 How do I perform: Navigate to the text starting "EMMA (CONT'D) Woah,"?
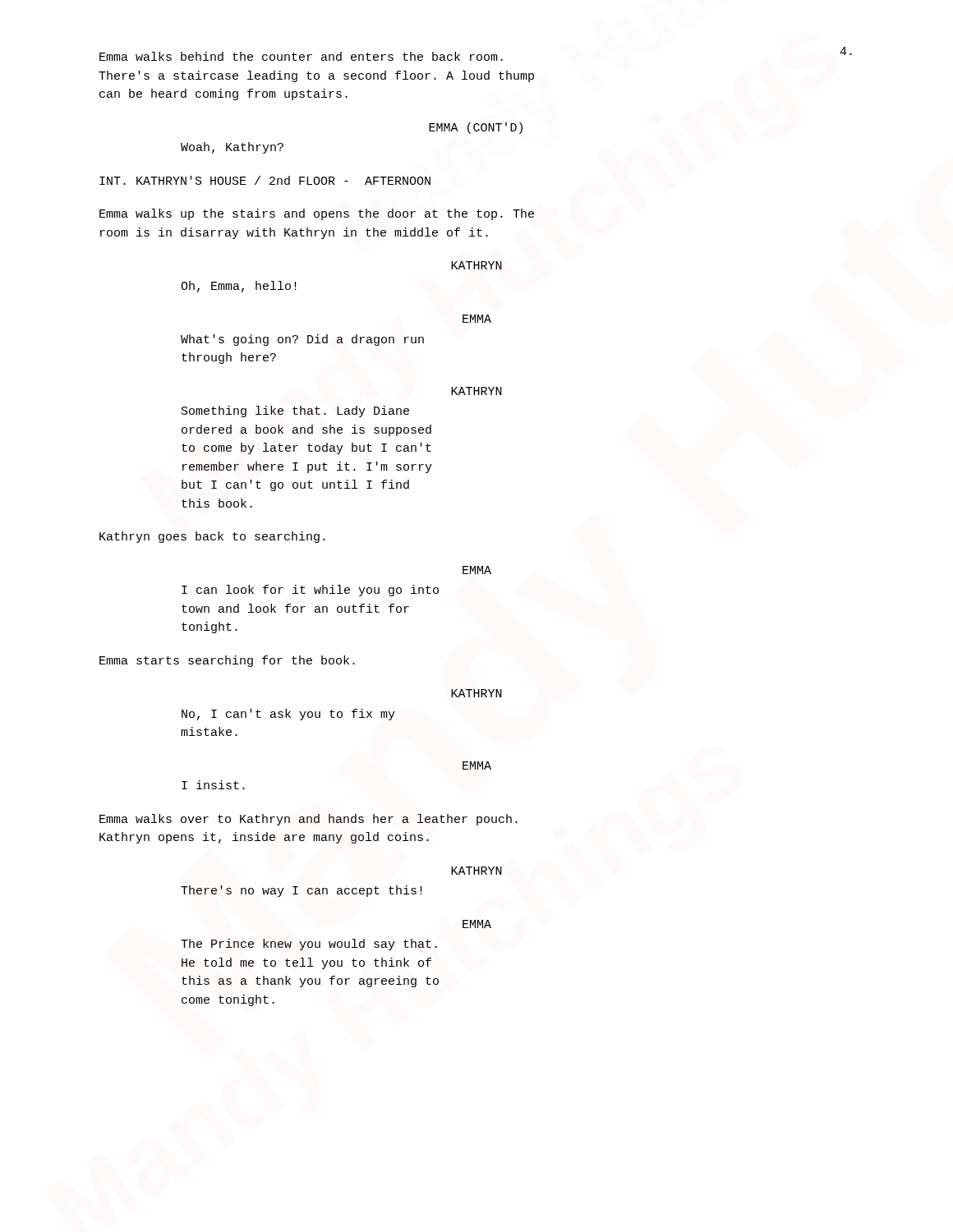click(x=452, y=139)
